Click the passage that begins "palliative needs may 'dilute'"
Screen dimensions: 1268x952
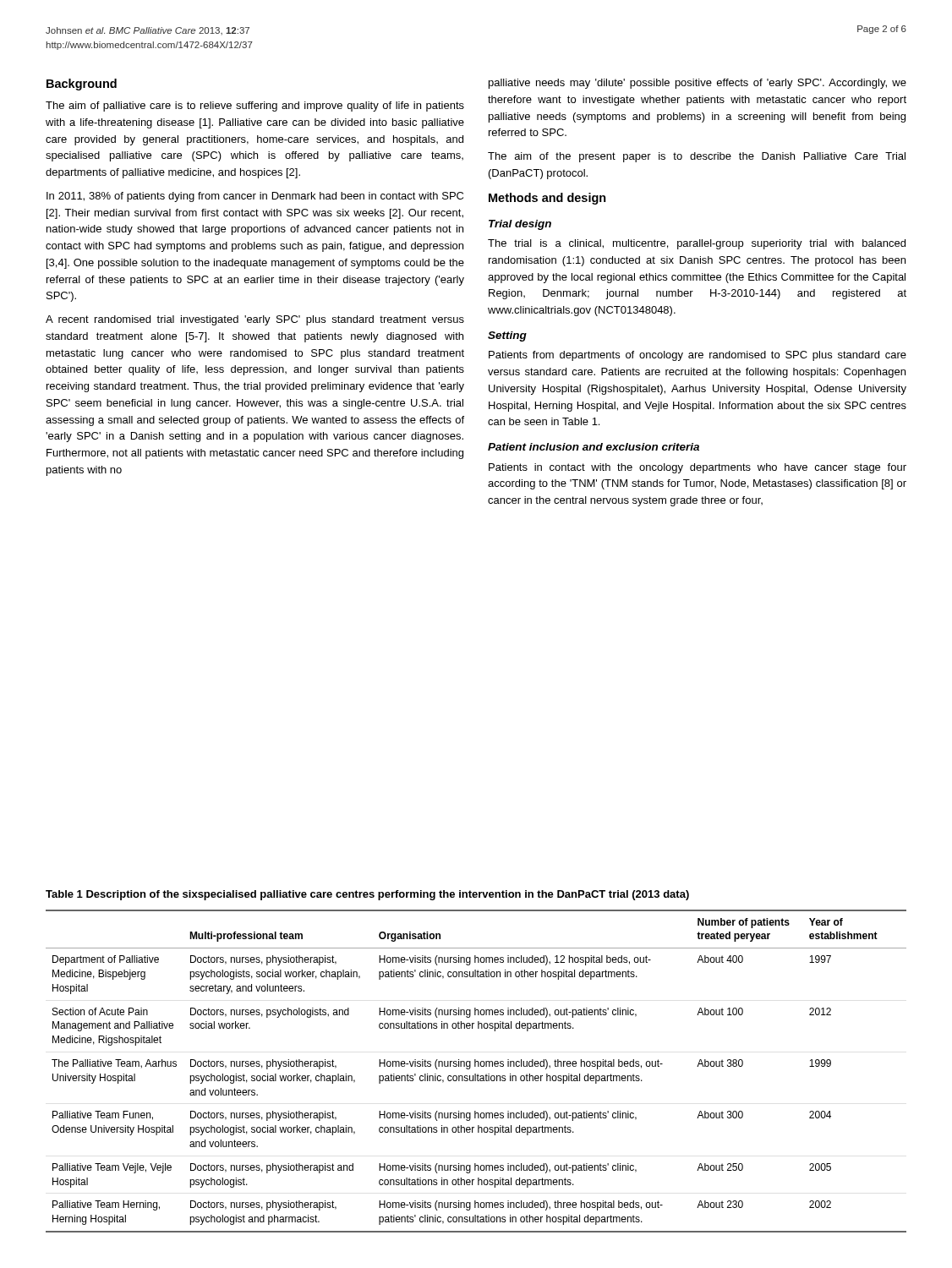point(697,107)
